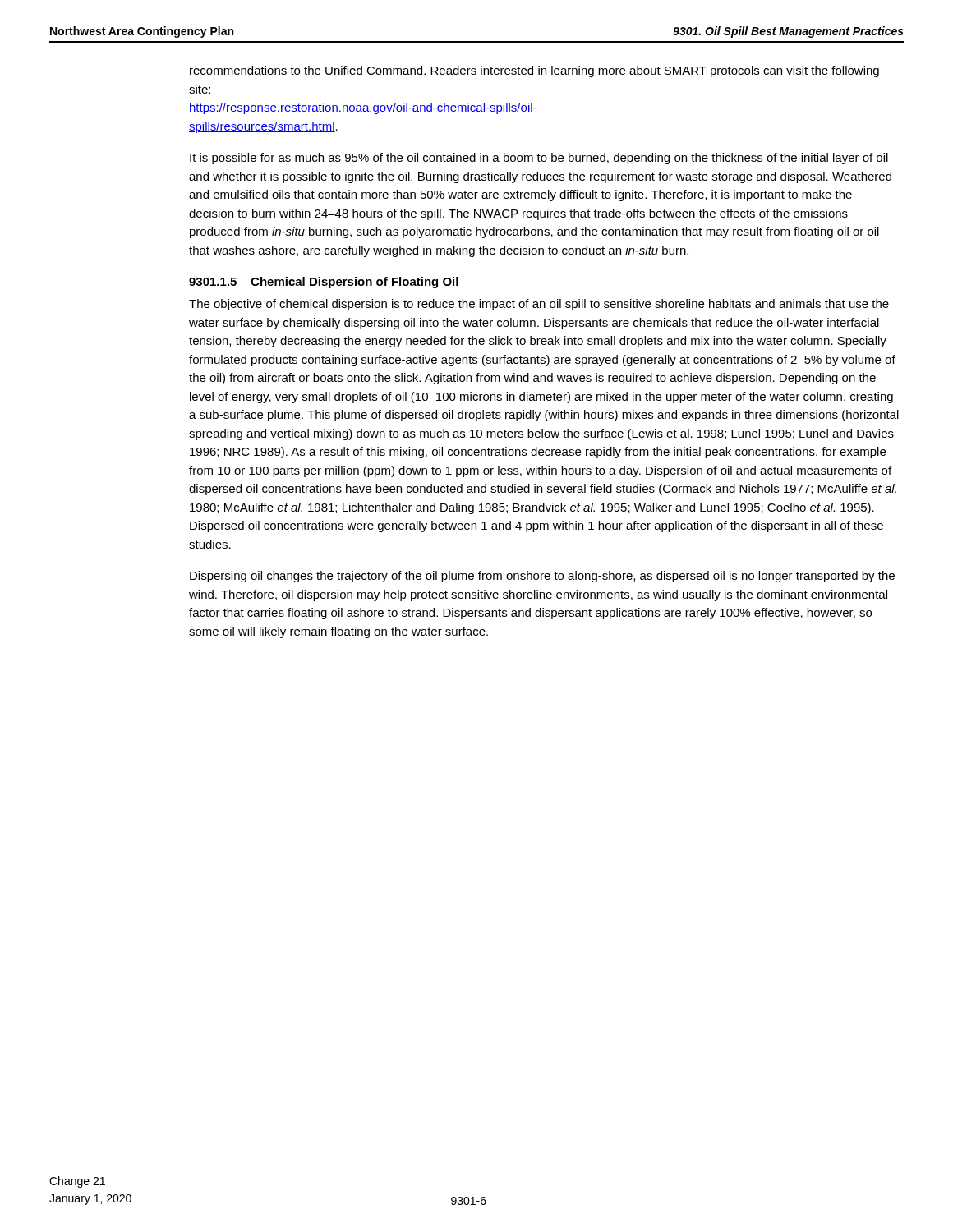
Task: Find the text starting "Dispersing oil changes the trajectory of the"
Action: (x=542, y=603)
